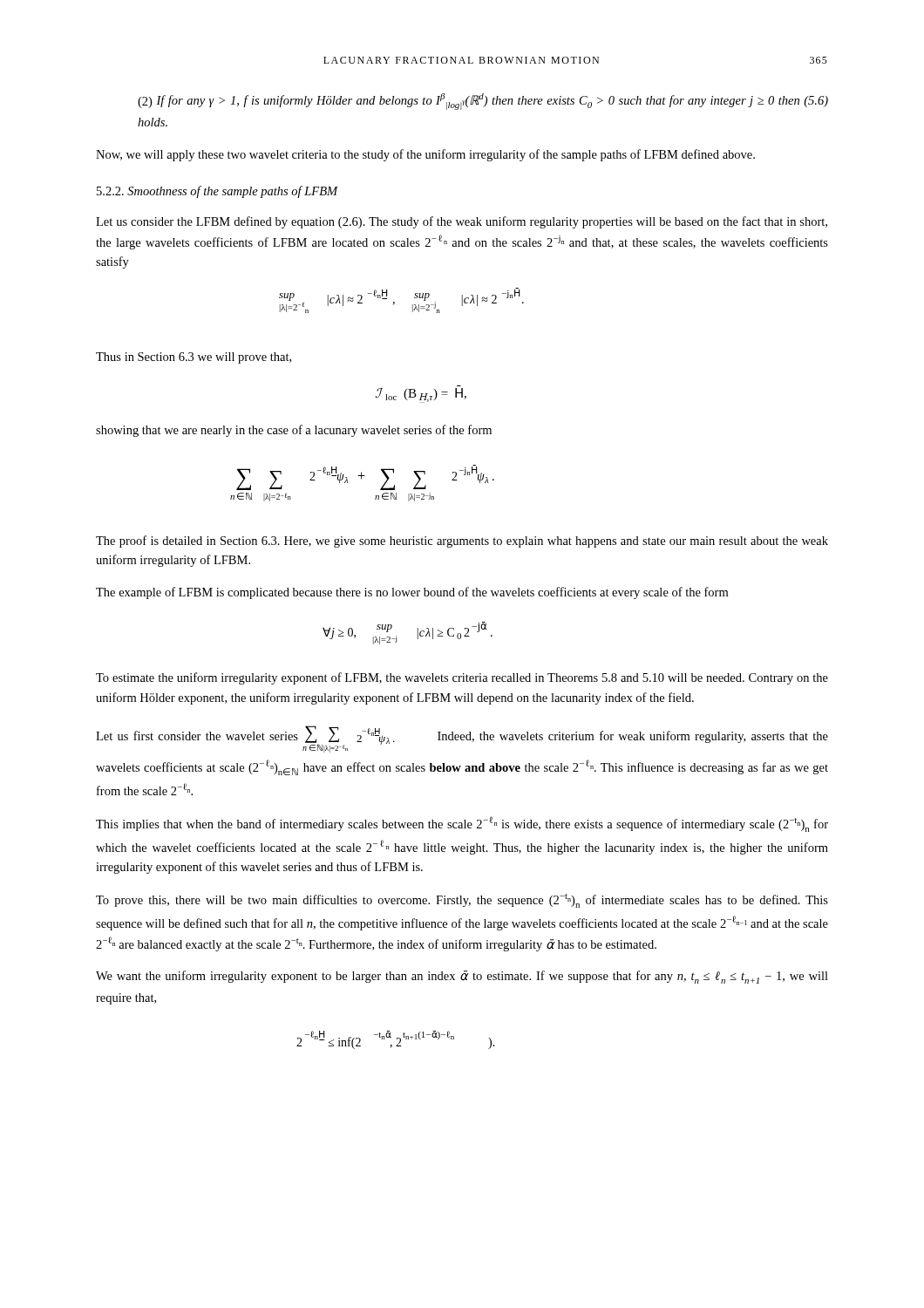This screenshot has height=1308, width=924.
Task: Navigate to the block starting "We want the uniform"
Action: click(462, 987)
